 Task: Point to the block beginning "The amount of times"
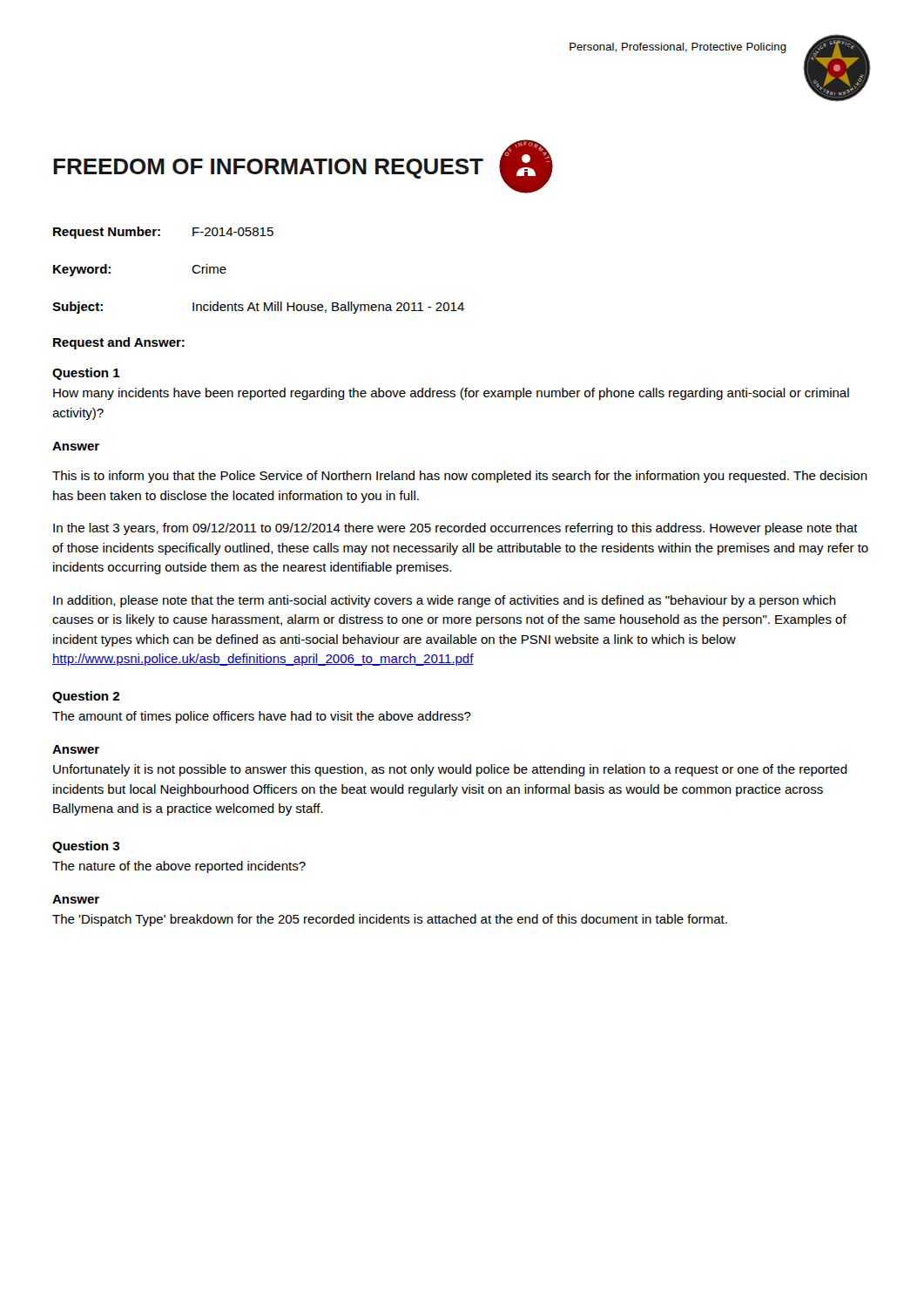[262, 715]
